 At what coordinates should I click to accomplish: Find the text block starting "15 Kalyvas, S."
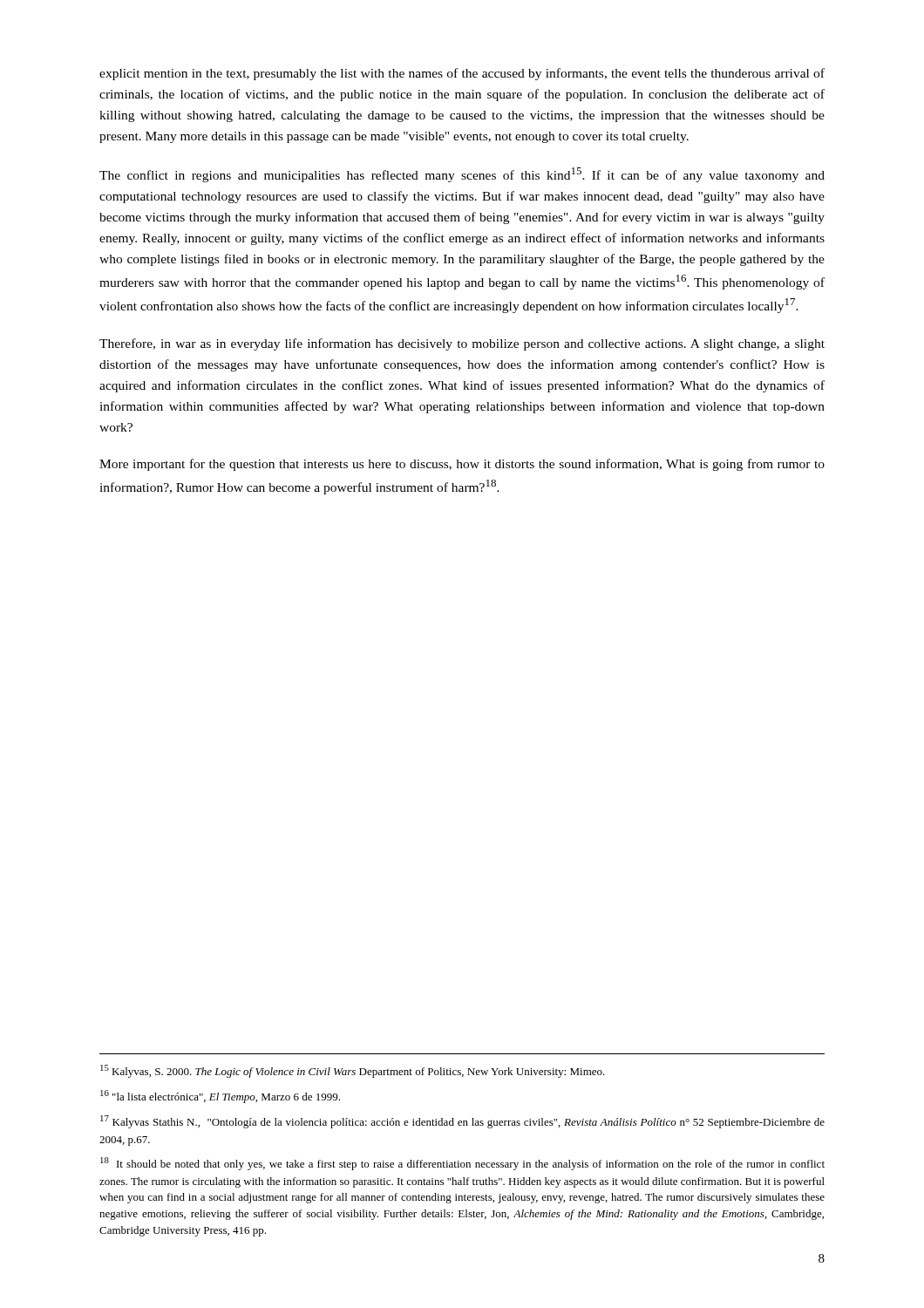tap(352, 1070)
